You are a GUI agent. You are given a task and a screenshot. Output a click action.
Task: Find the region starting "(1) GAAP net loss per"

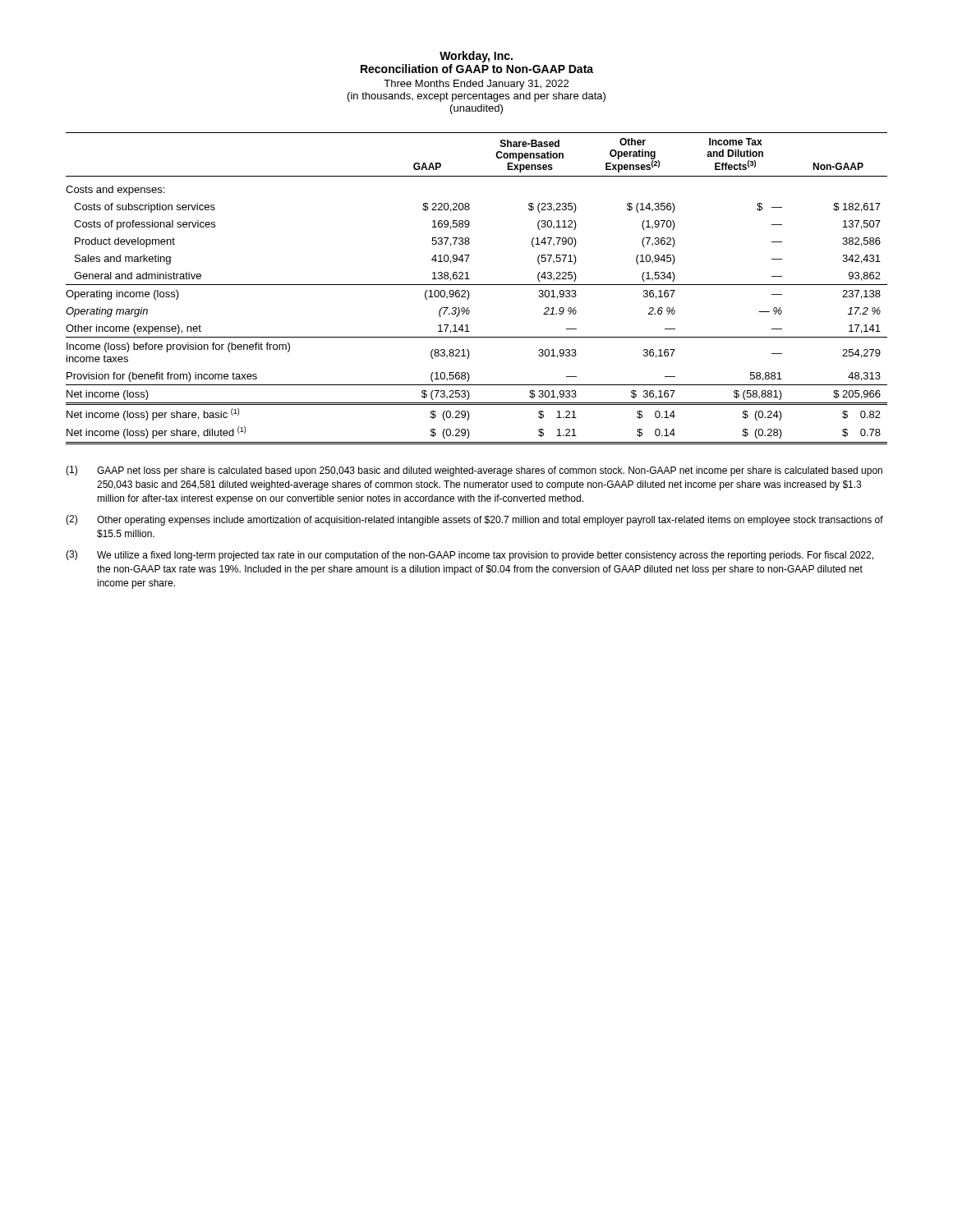click(476, 485)
